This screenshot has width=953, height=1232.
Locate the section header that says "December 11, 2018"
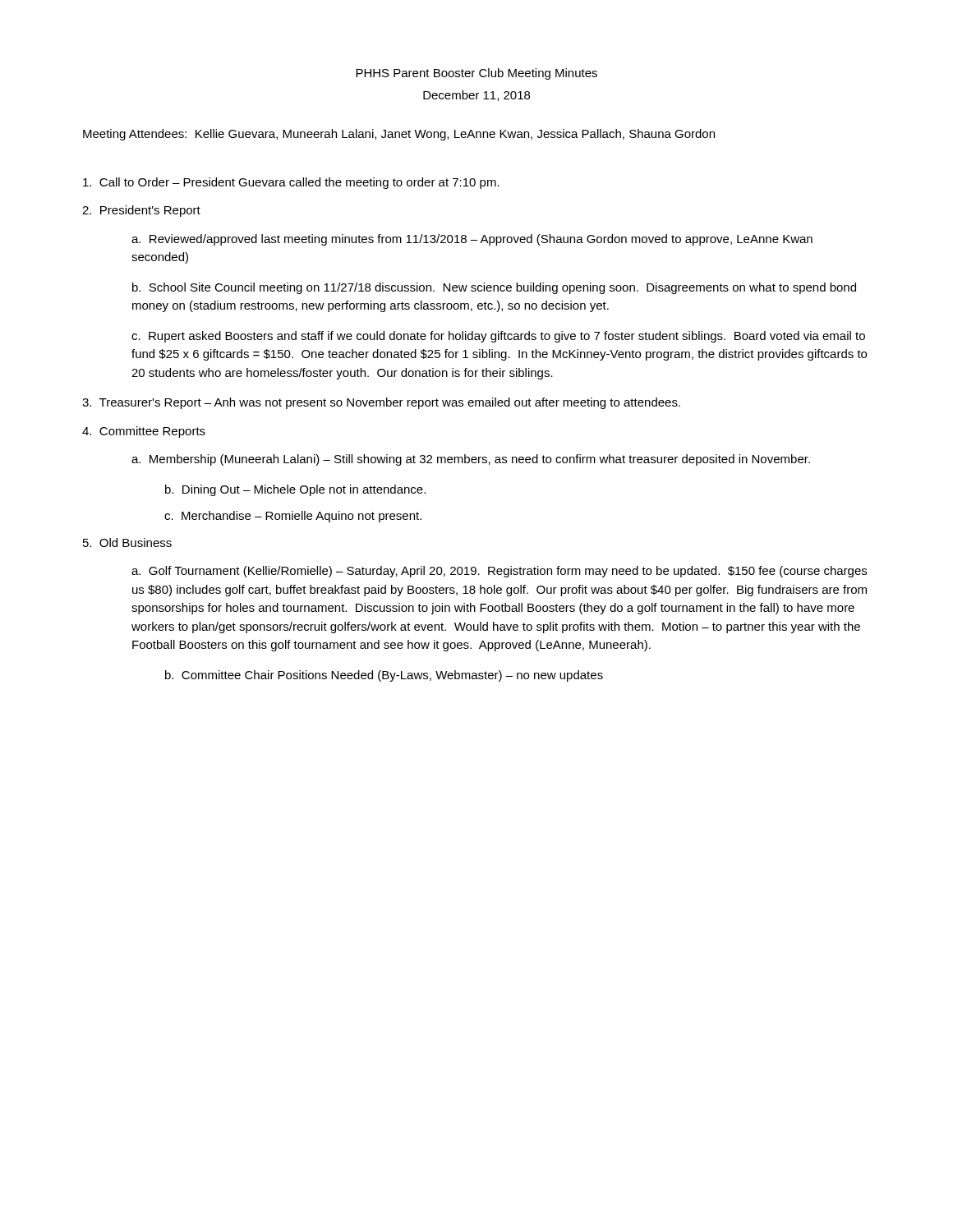click(x=476, y=95)
